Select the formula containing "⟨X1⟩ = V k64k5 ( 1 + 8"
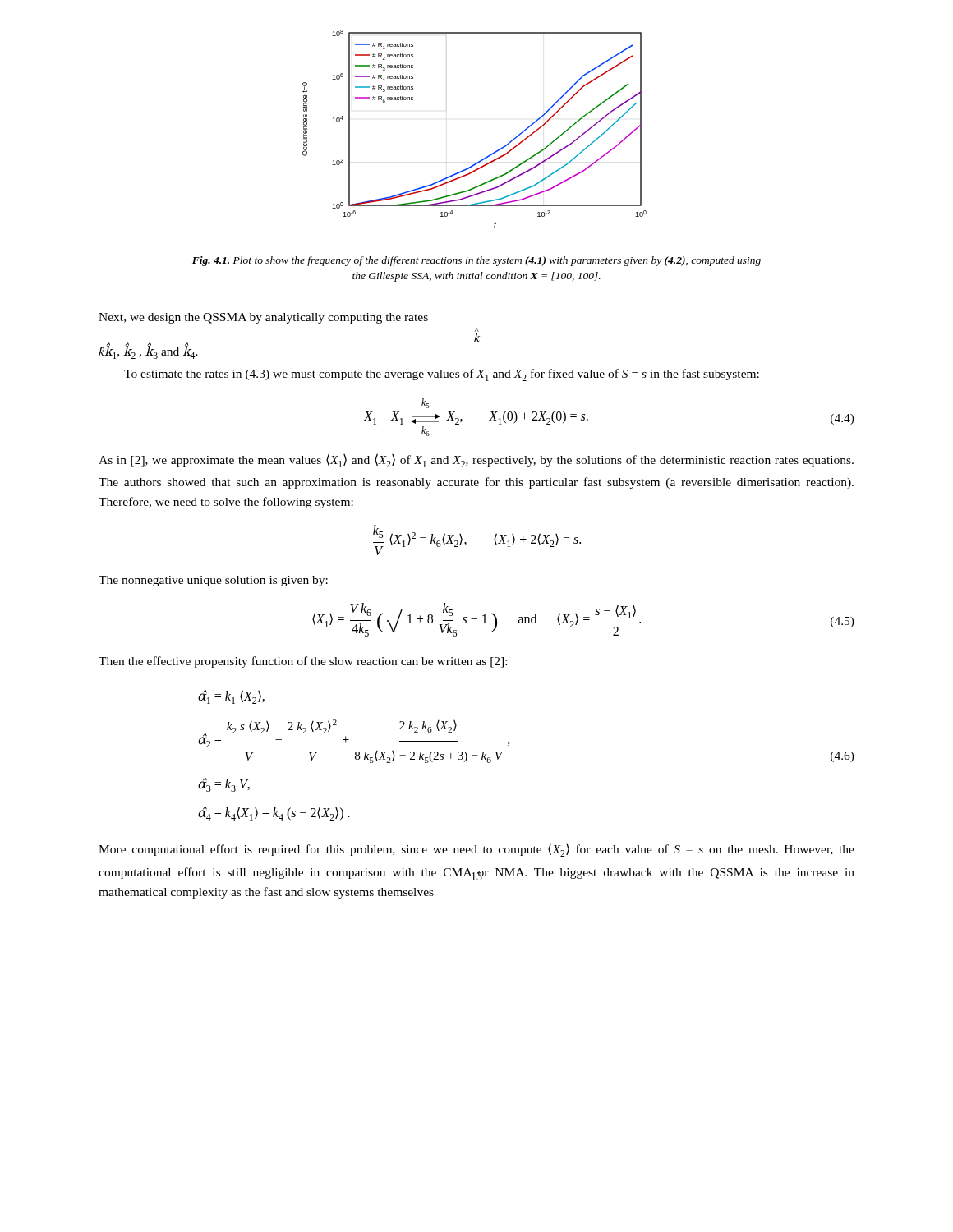Screen dimensions: 1232x953 [x=583, y=621]
